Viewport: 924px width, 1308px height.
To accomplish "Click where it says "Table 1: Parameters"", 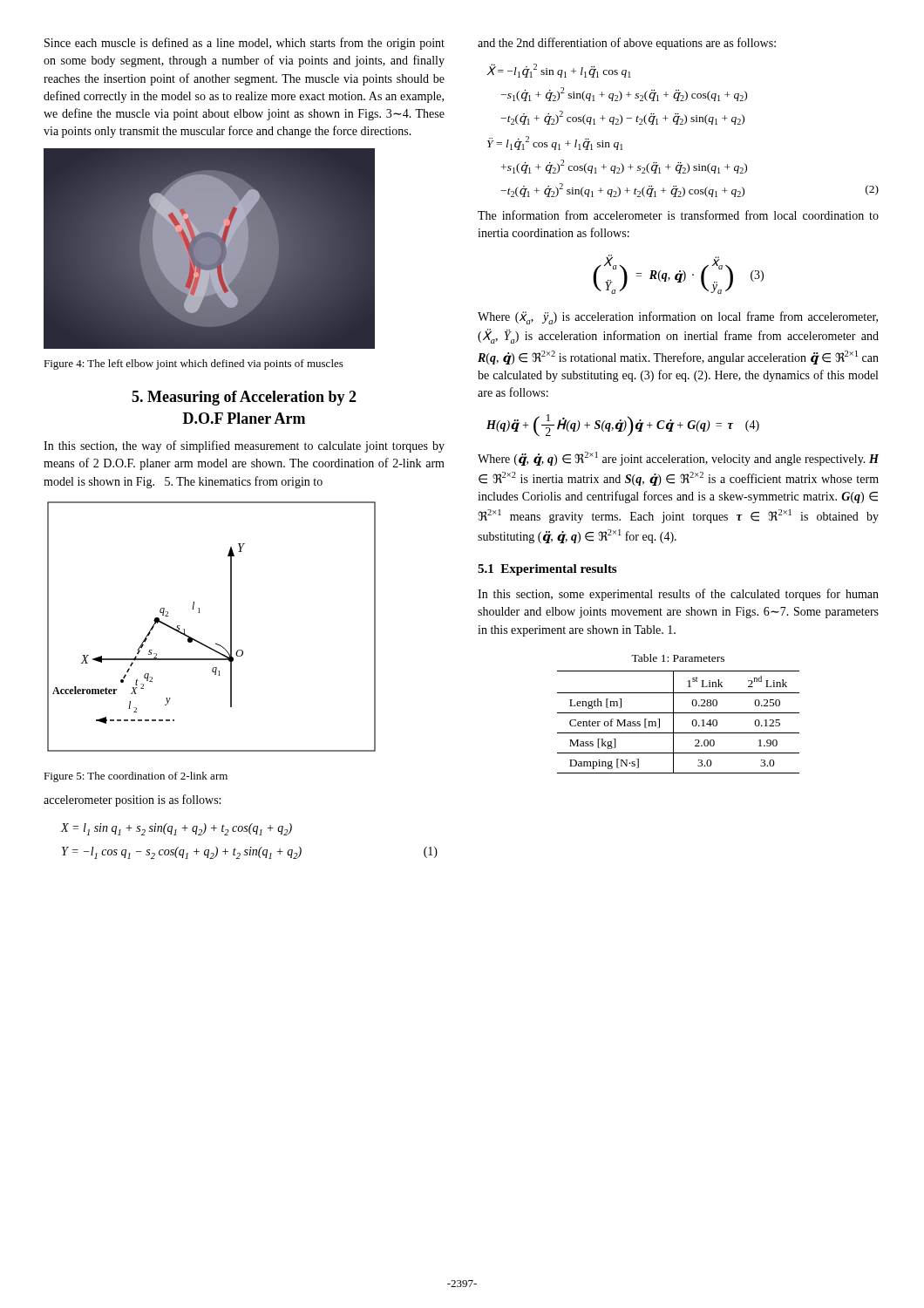I will pyautogui.click(x=678, y=658).
